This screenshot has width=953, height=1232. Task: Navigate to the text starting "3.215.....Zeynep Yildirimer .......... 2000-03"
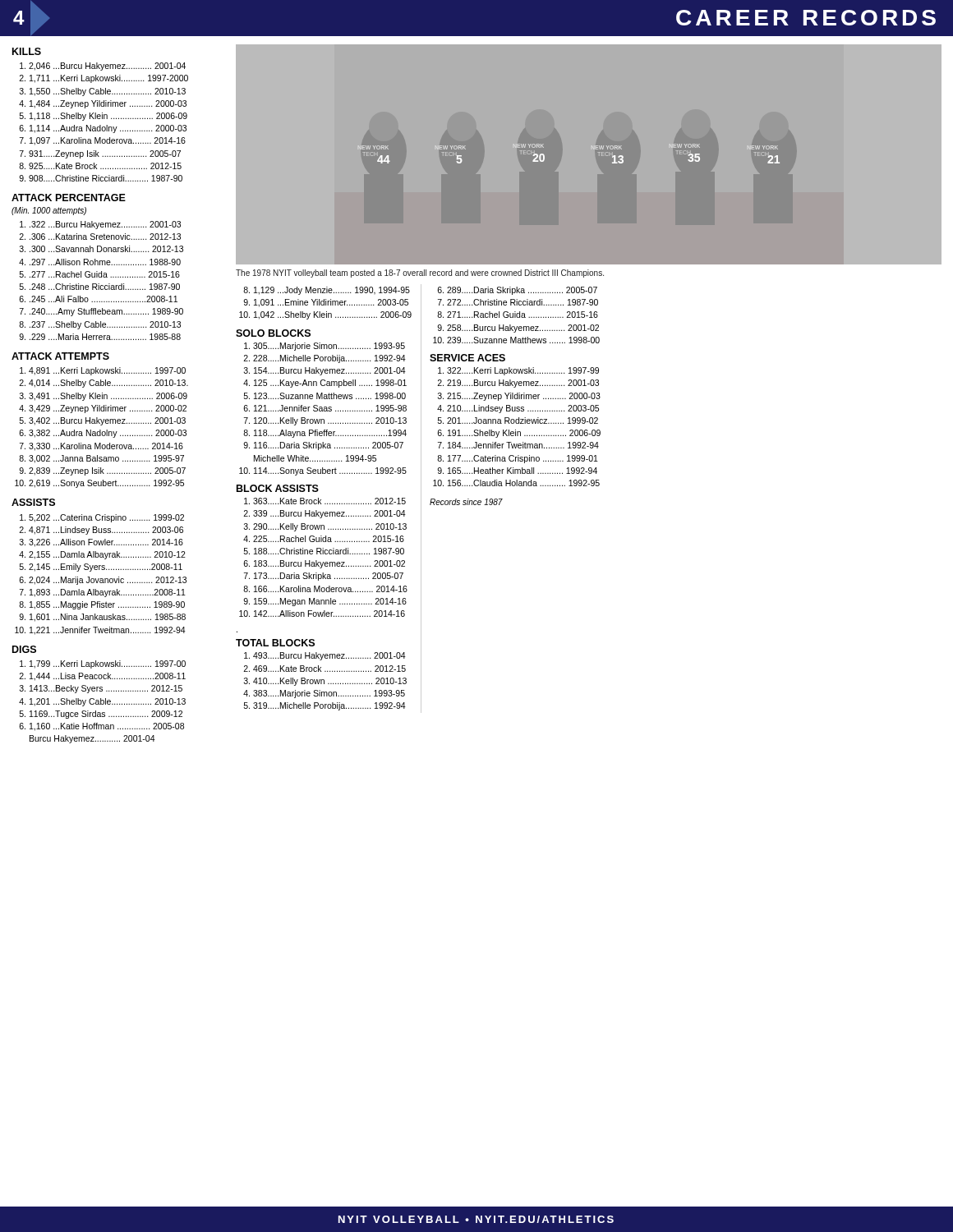pyautogui.click(x=515, y=396)
